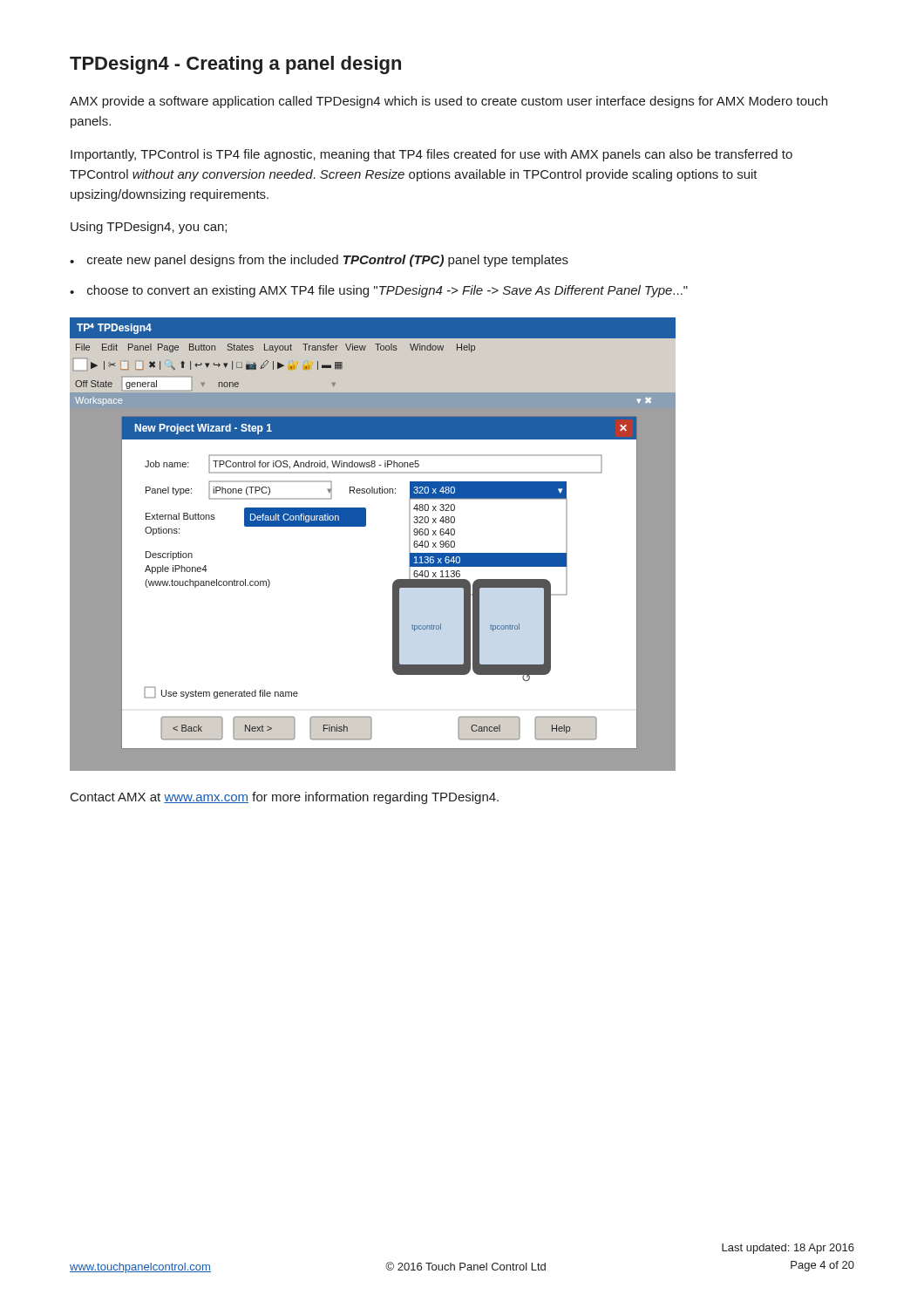Navigate to the text starting "• create new"
Image resolution: width=924 pixels, height=1308 pixels.
319,260
